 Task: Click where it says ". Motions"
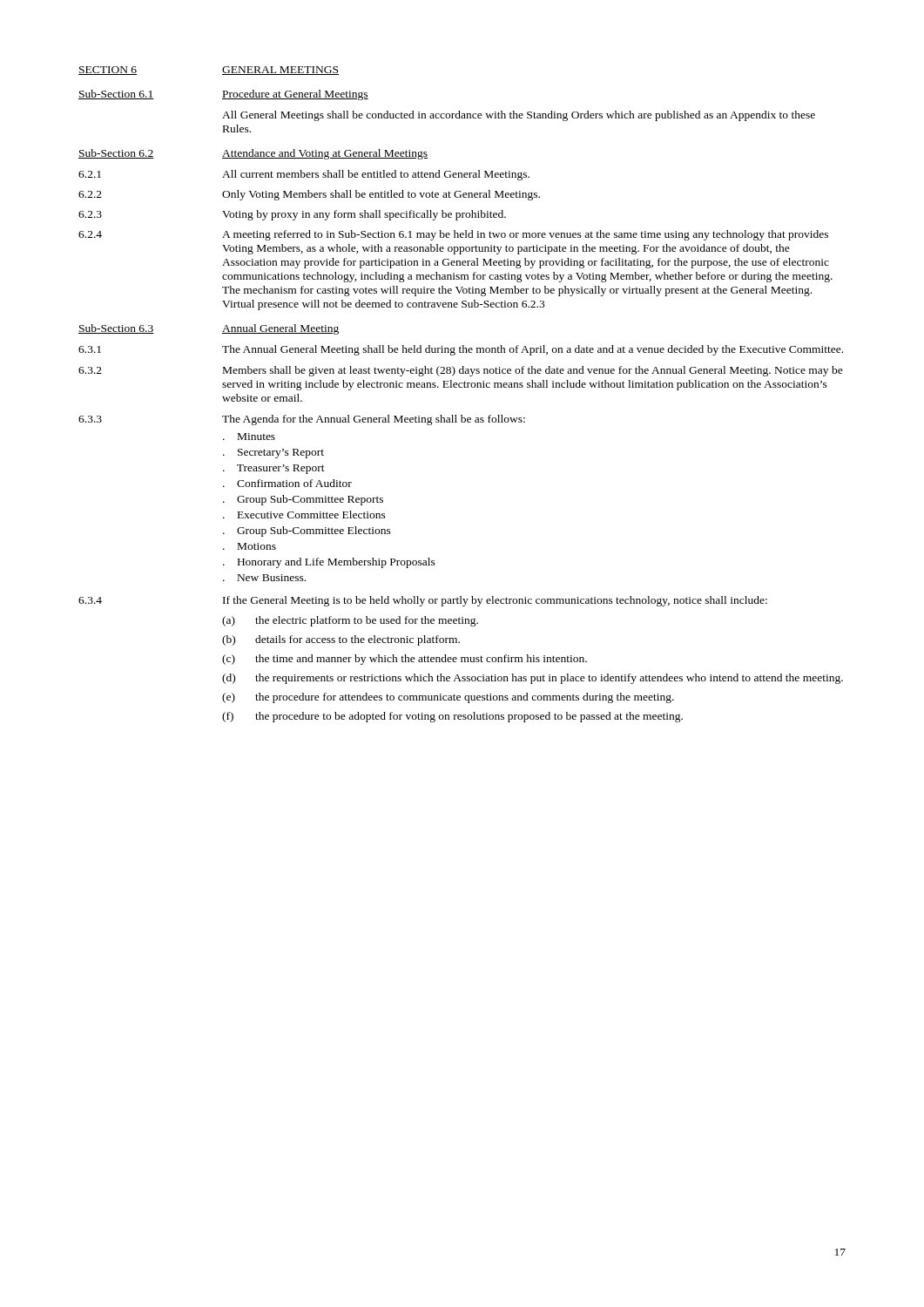coord(249,546)
